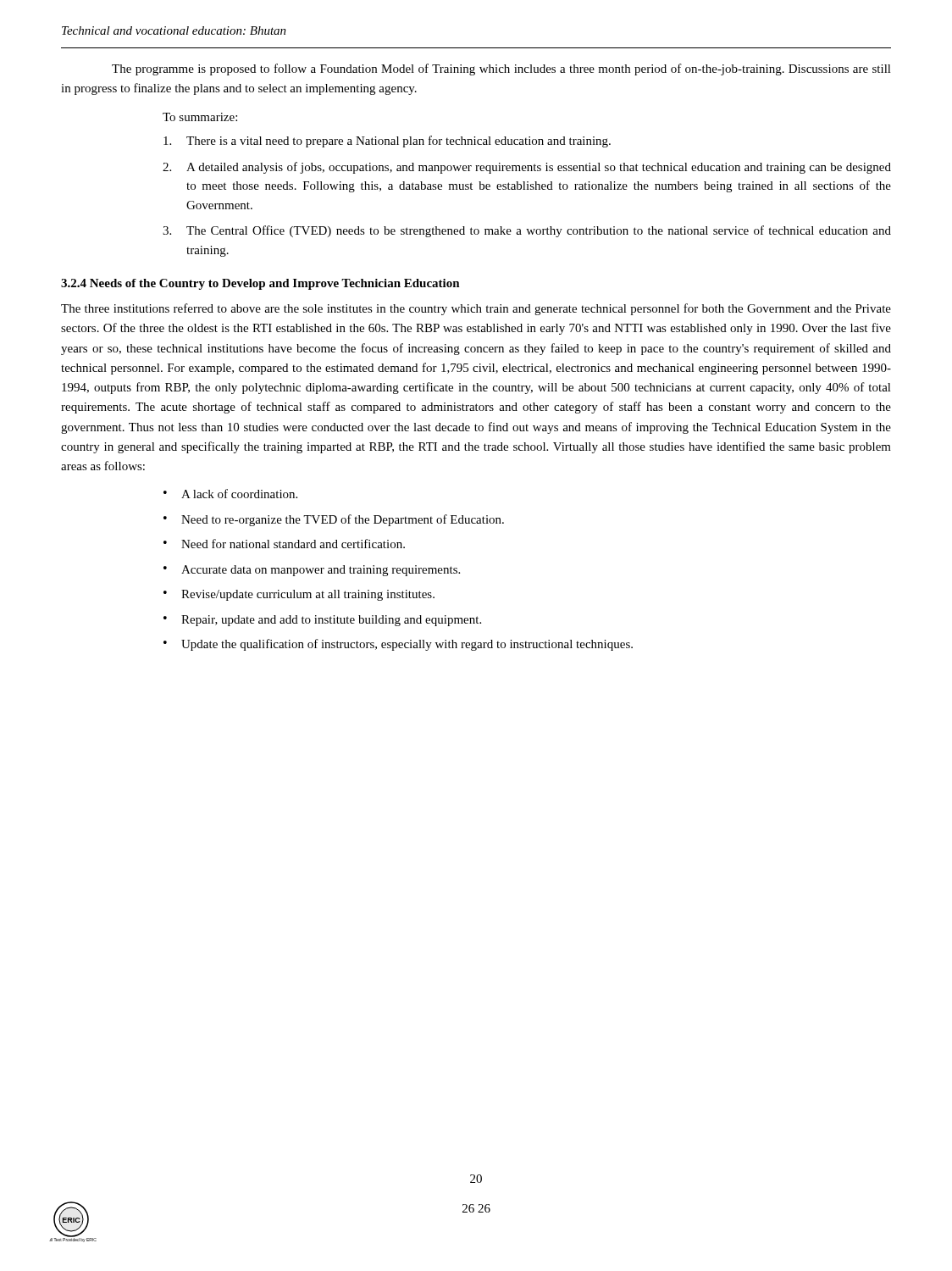Find the block on this page that starts "There is a vital"
The image size is (952, 1271).
coord(527,141)
